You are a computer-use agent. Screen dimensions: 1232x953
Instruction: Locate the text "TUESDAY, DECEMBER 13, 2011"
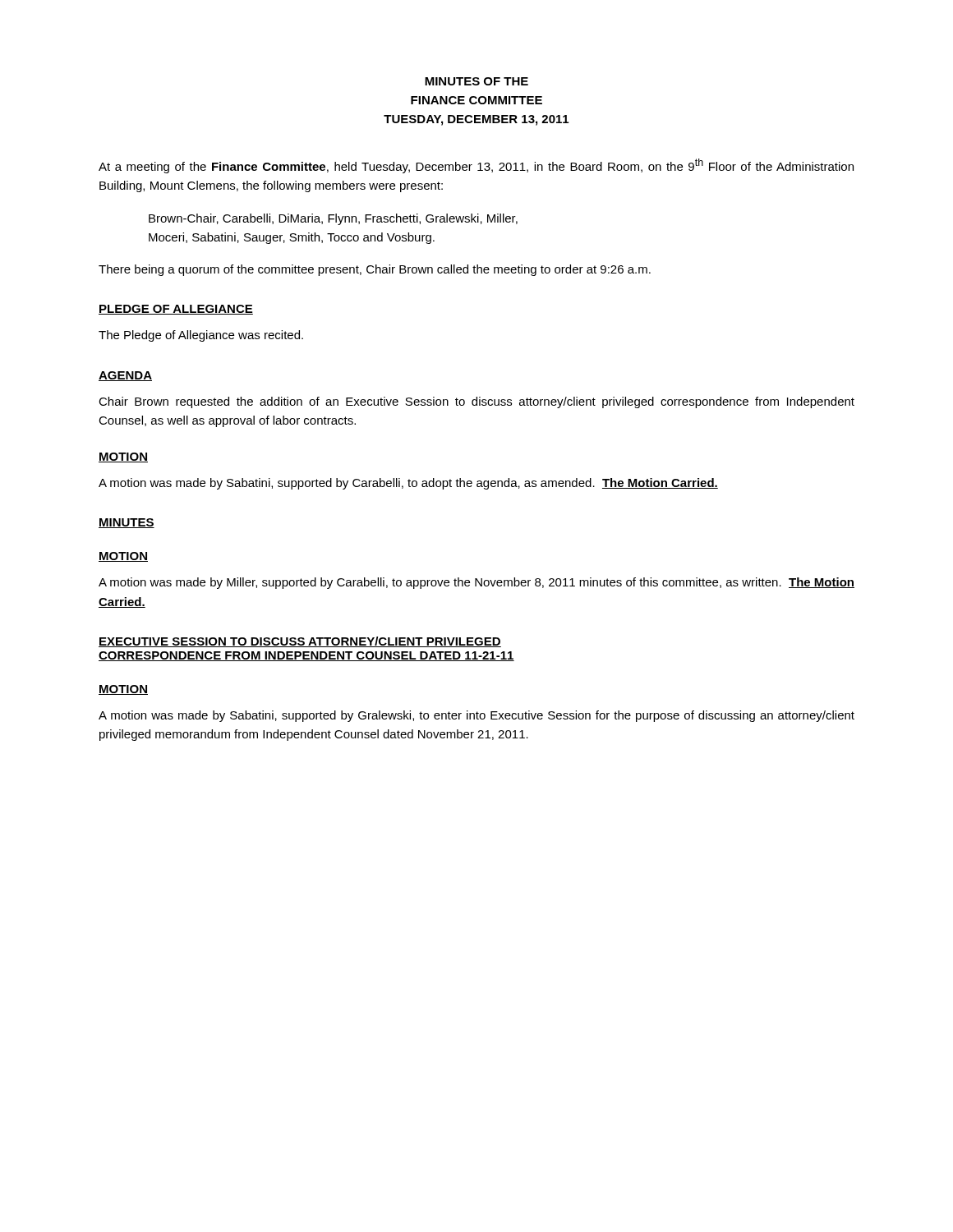pos(476,119)
